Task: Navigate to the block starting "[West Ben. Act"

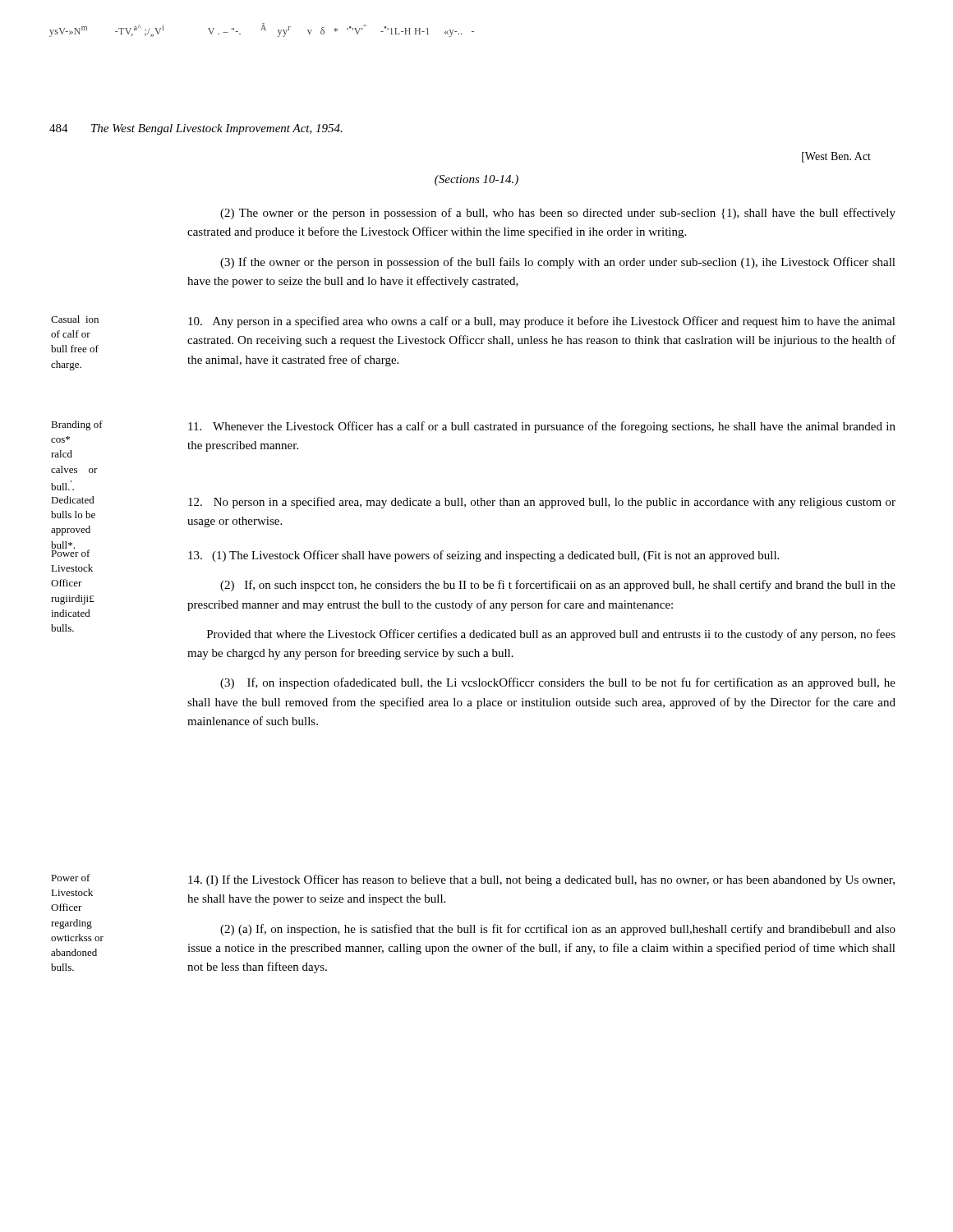Action: pos(836,156)
